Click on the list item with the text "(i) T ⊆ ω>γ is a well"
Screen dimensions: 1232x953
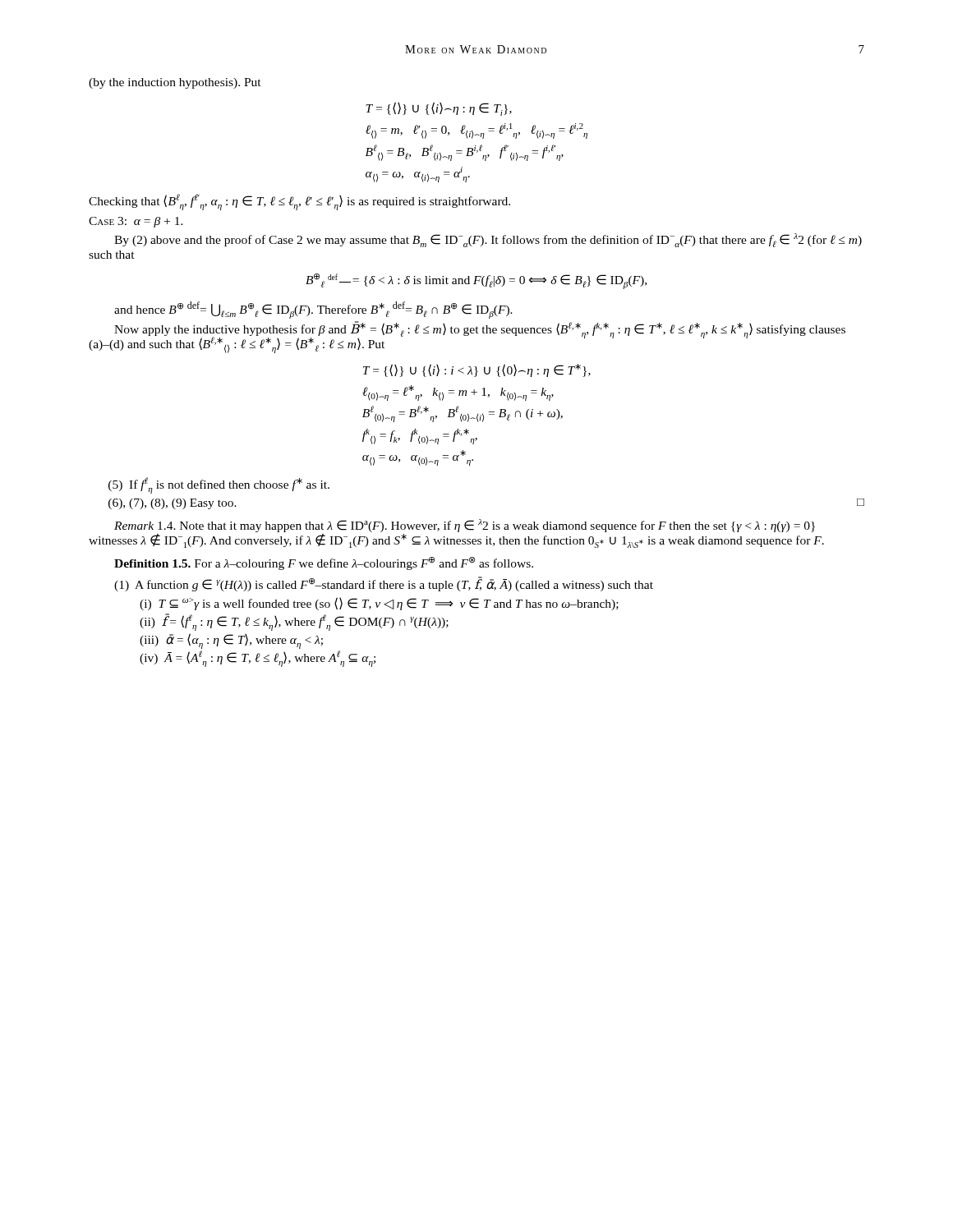[379, 604]
